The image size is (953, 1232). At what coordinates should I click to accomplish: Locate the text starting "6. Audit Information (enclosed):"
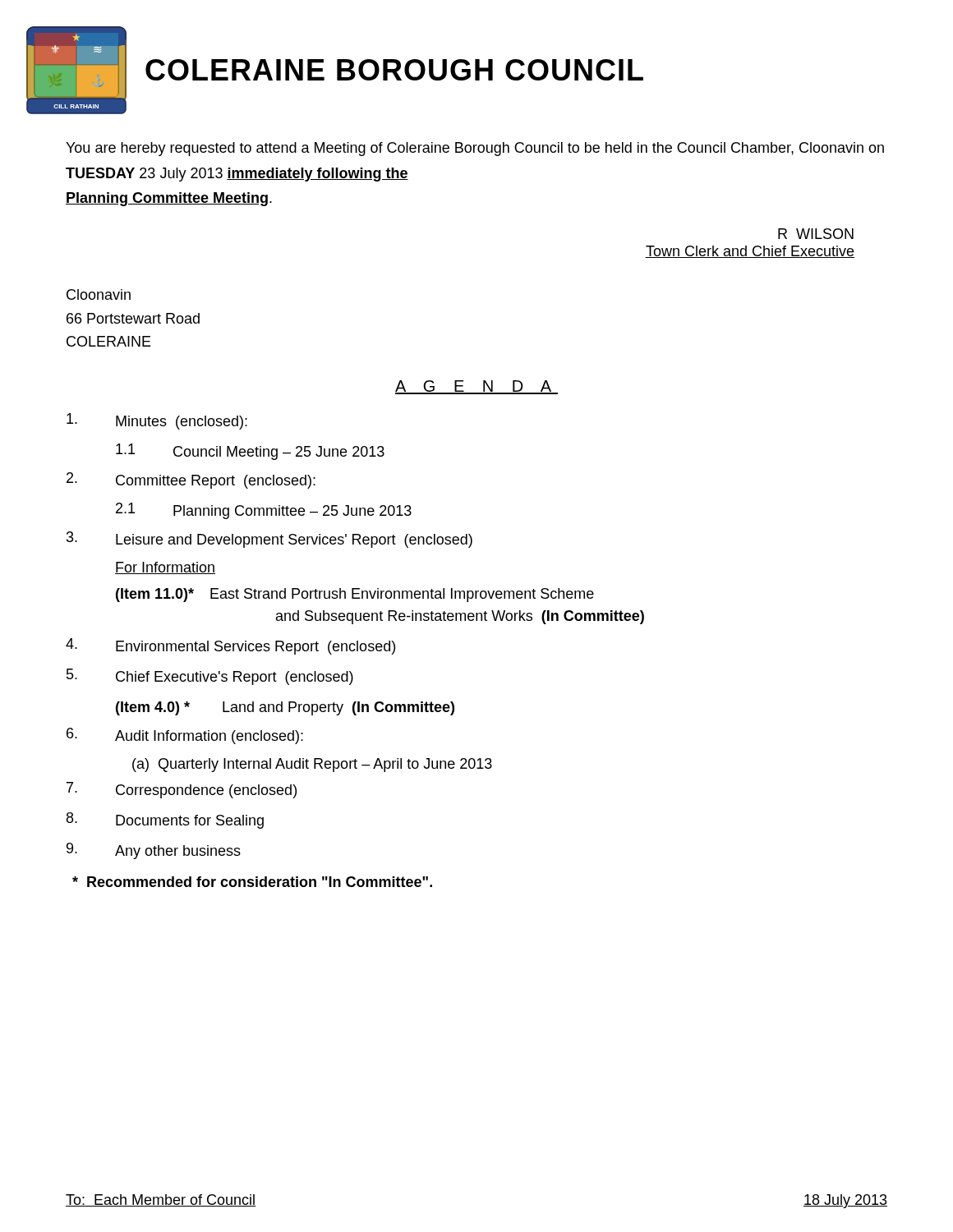pos(185,736)
